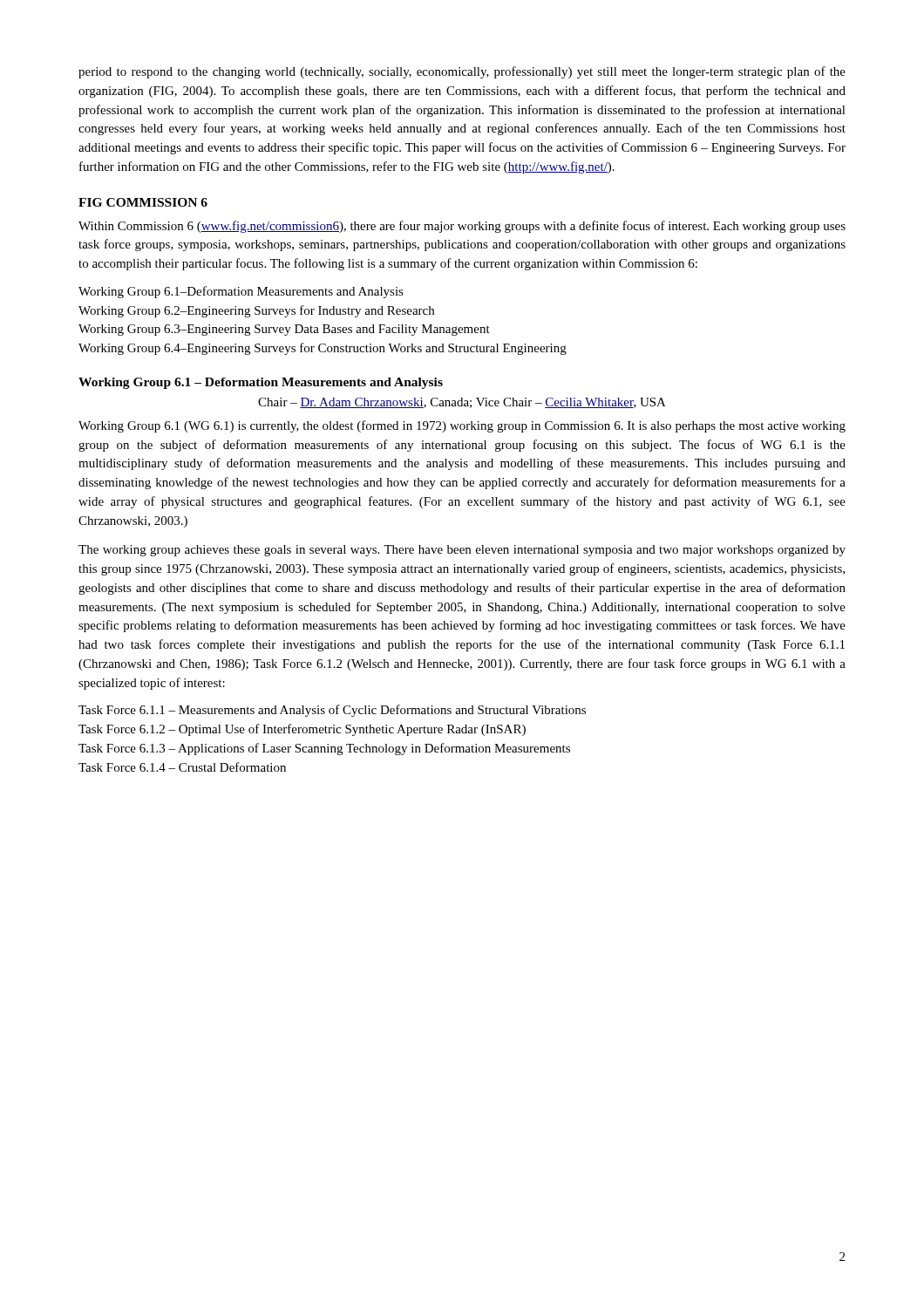Screen dimensions: 1308x924
Task: Find the text block containing "Within Commission 6 (www.fig.net/commission6), there are"
Action: (462, 245)
